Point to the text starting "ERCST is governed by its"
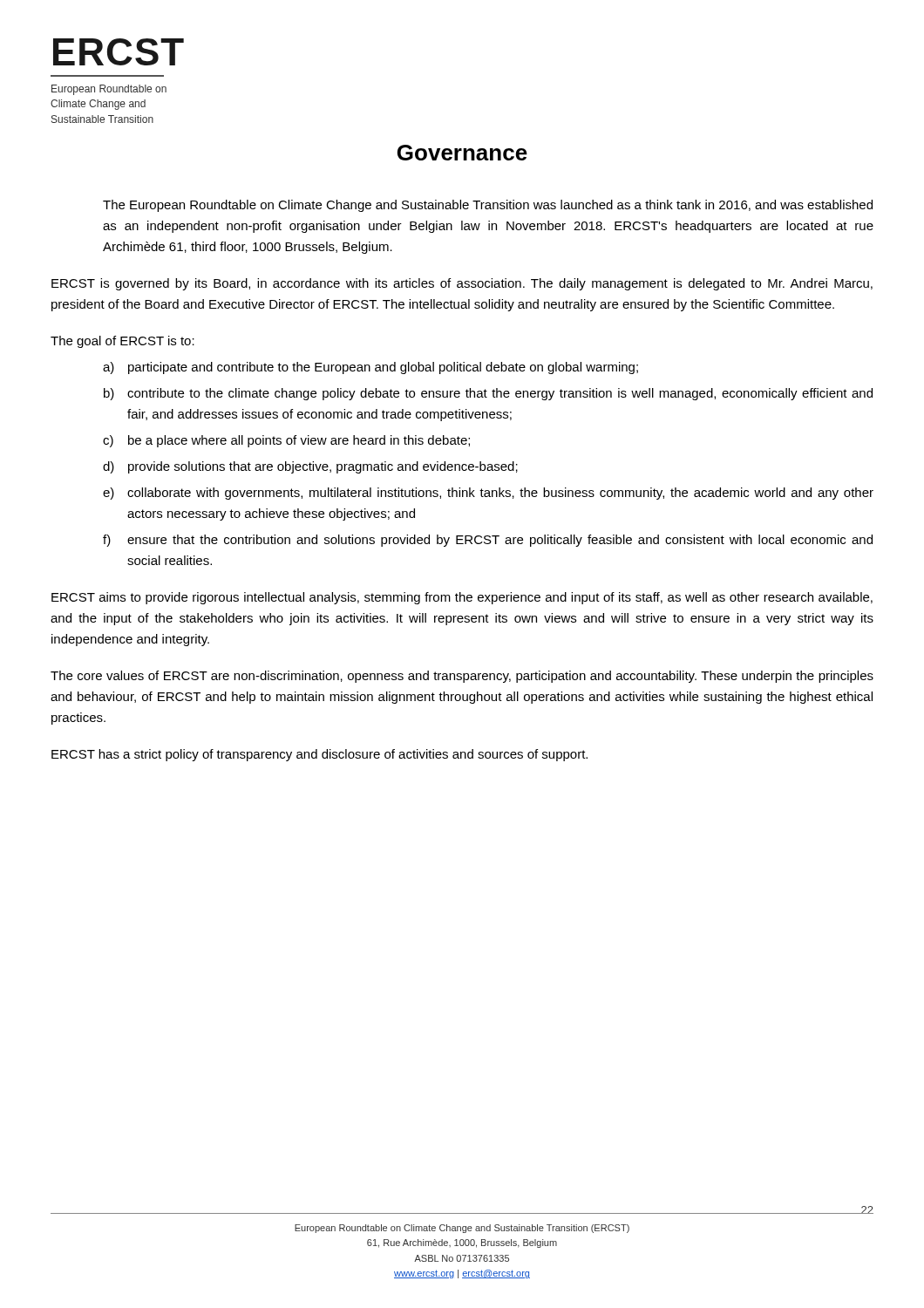 click(x=462, y=293)
